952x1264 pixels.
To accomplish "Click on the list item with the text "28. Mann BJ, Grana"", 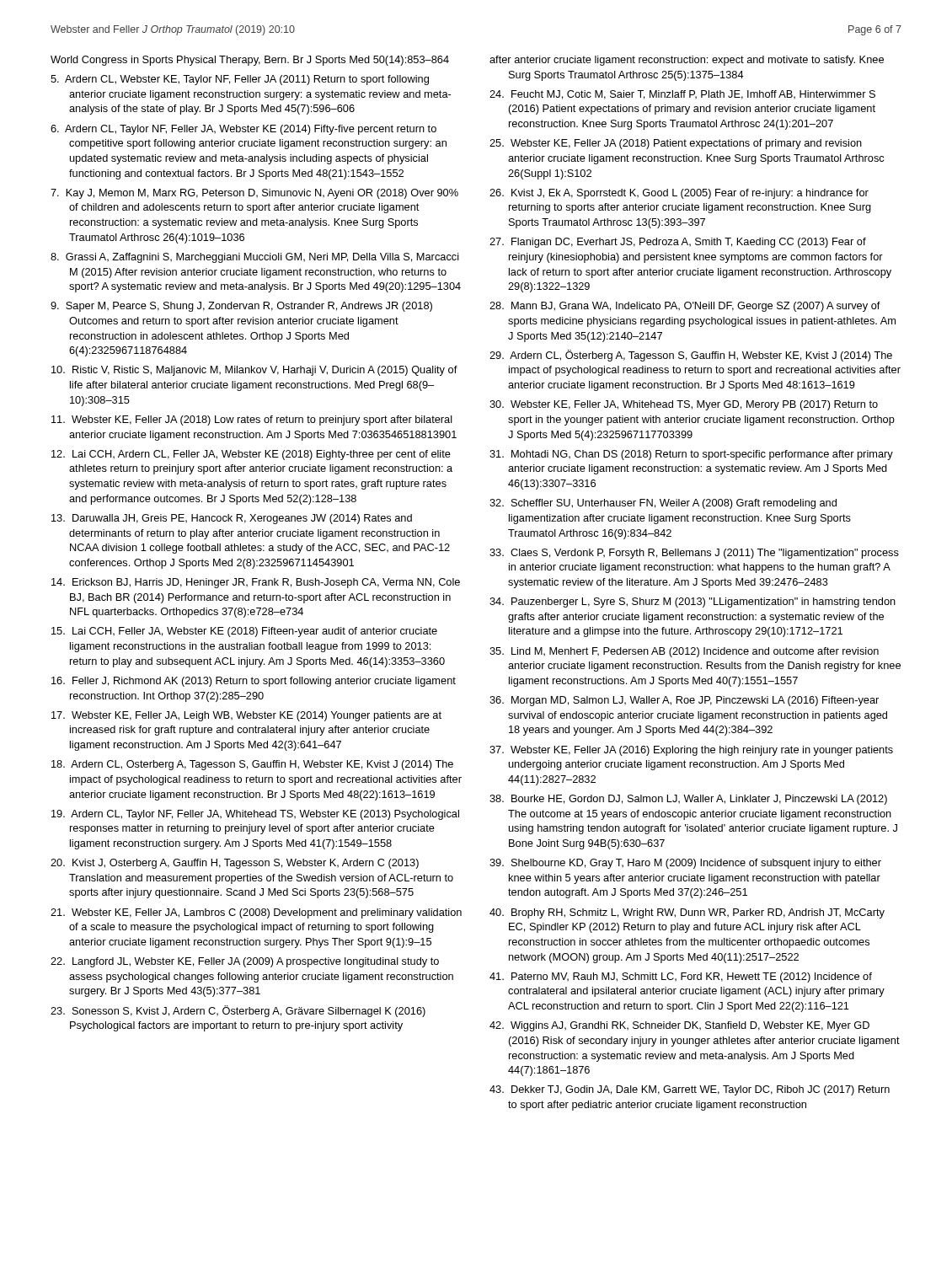I will point(693,321).
